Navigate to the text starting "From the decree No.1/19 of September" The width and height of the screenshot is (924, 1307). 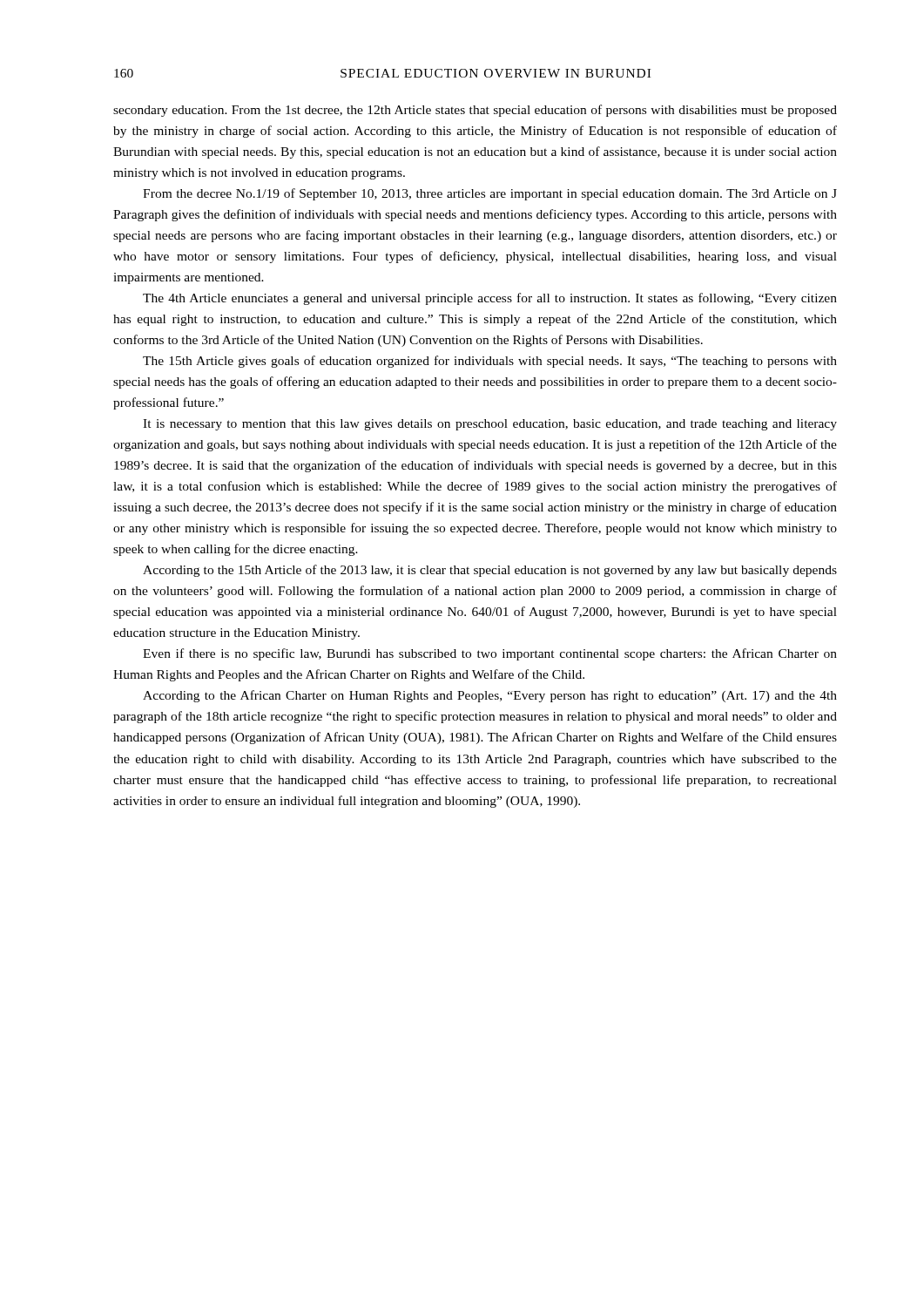[x=475, y=235]
